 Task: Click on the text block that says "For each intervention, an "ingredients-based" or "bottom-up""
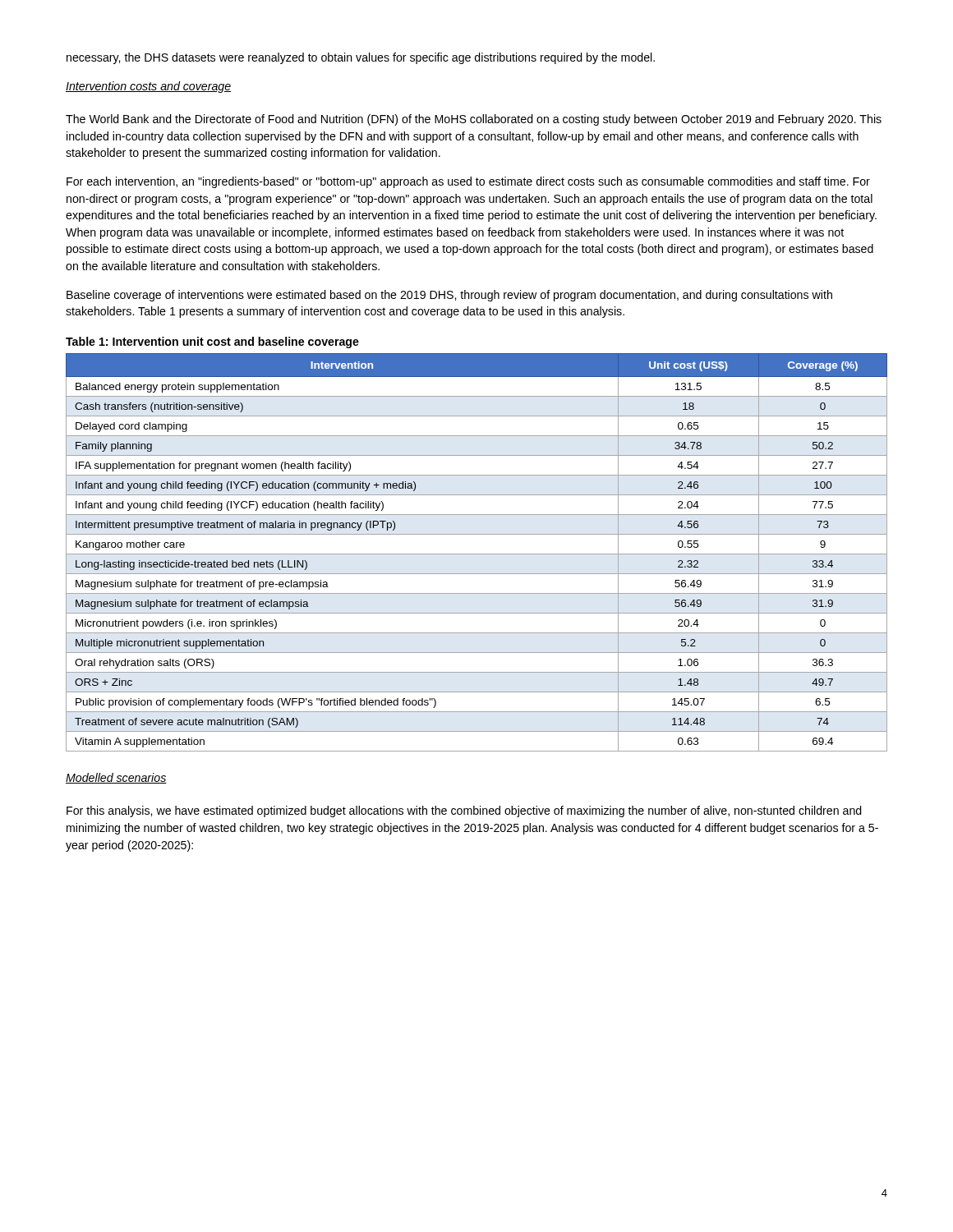(x=472, y=224)
